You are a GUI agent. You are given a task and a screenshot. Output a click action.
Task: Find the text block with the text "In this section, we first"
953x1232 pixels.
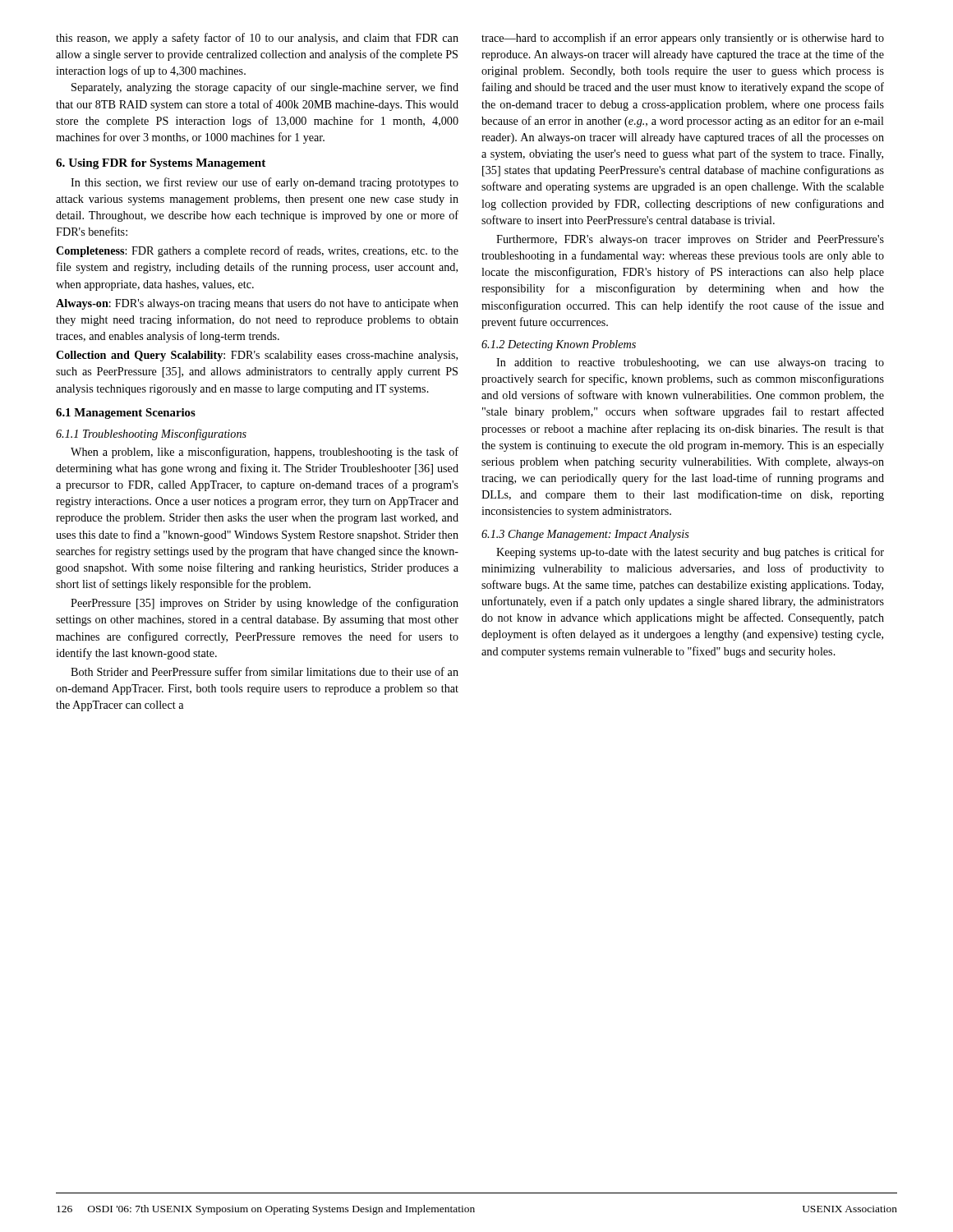point(257,285)
